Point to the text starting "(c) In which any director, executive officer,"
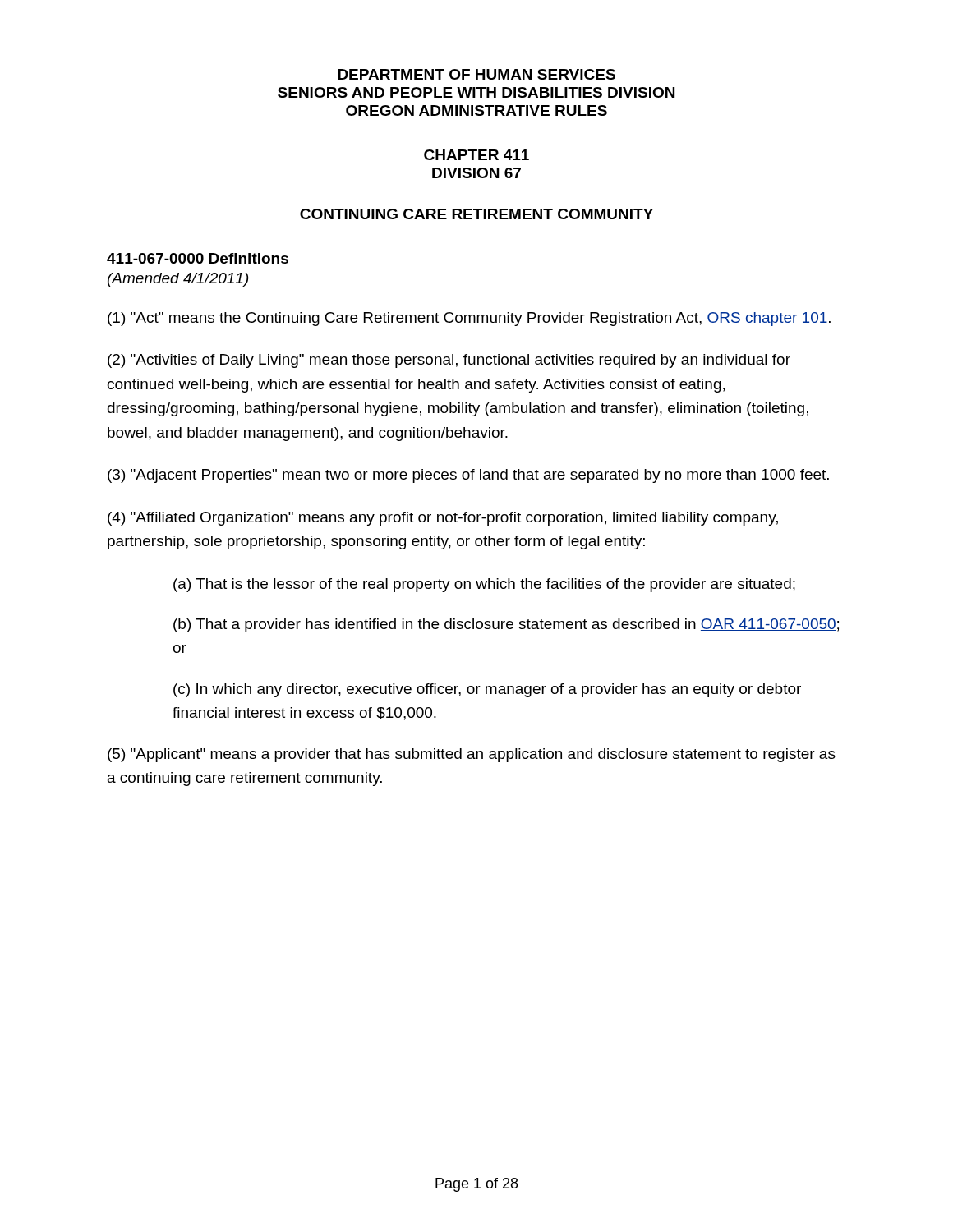The width and height of the screenshot is (953, 1232). coord(487,701)
